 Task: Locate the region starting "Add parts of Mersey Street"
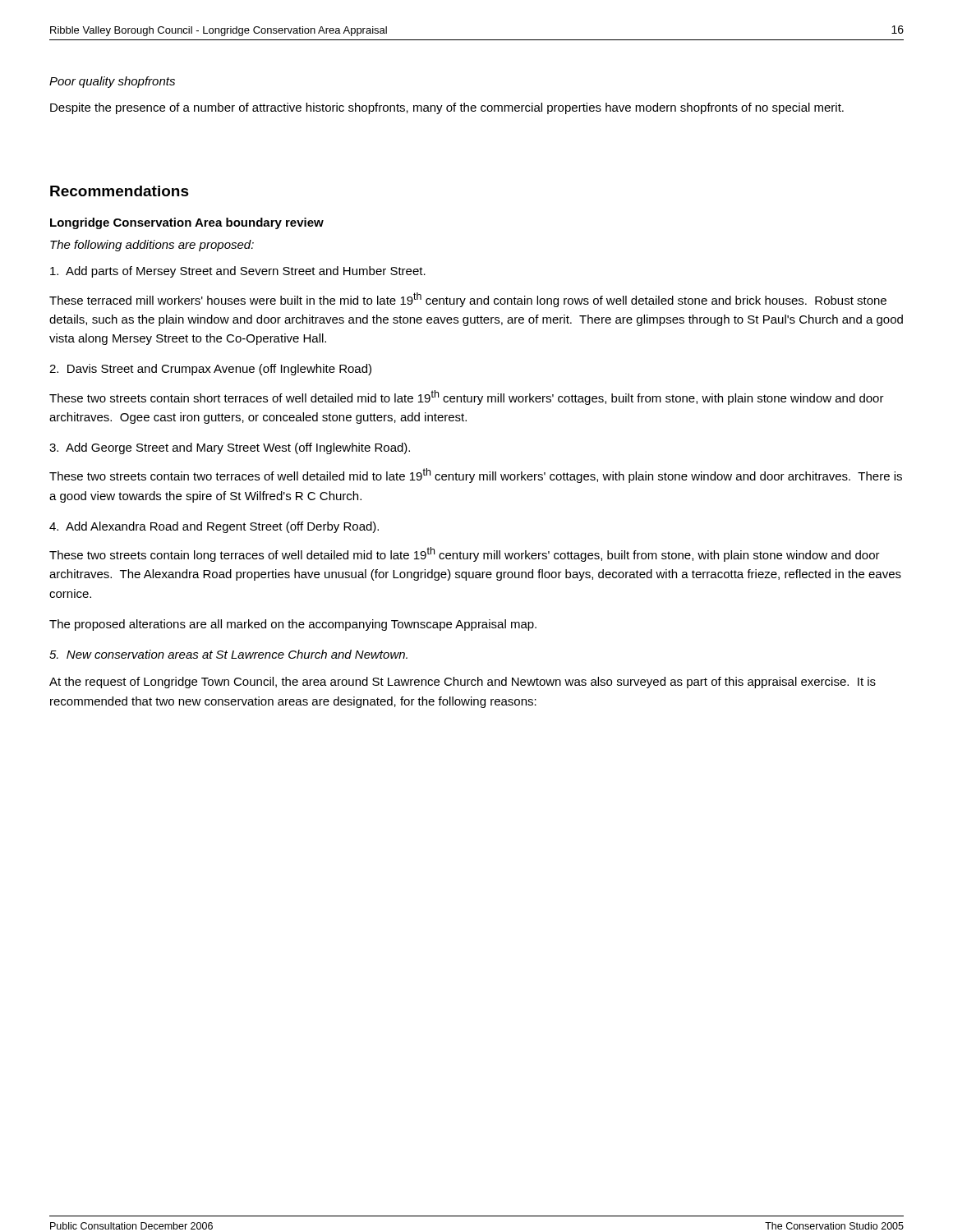[x=238, y=271]
